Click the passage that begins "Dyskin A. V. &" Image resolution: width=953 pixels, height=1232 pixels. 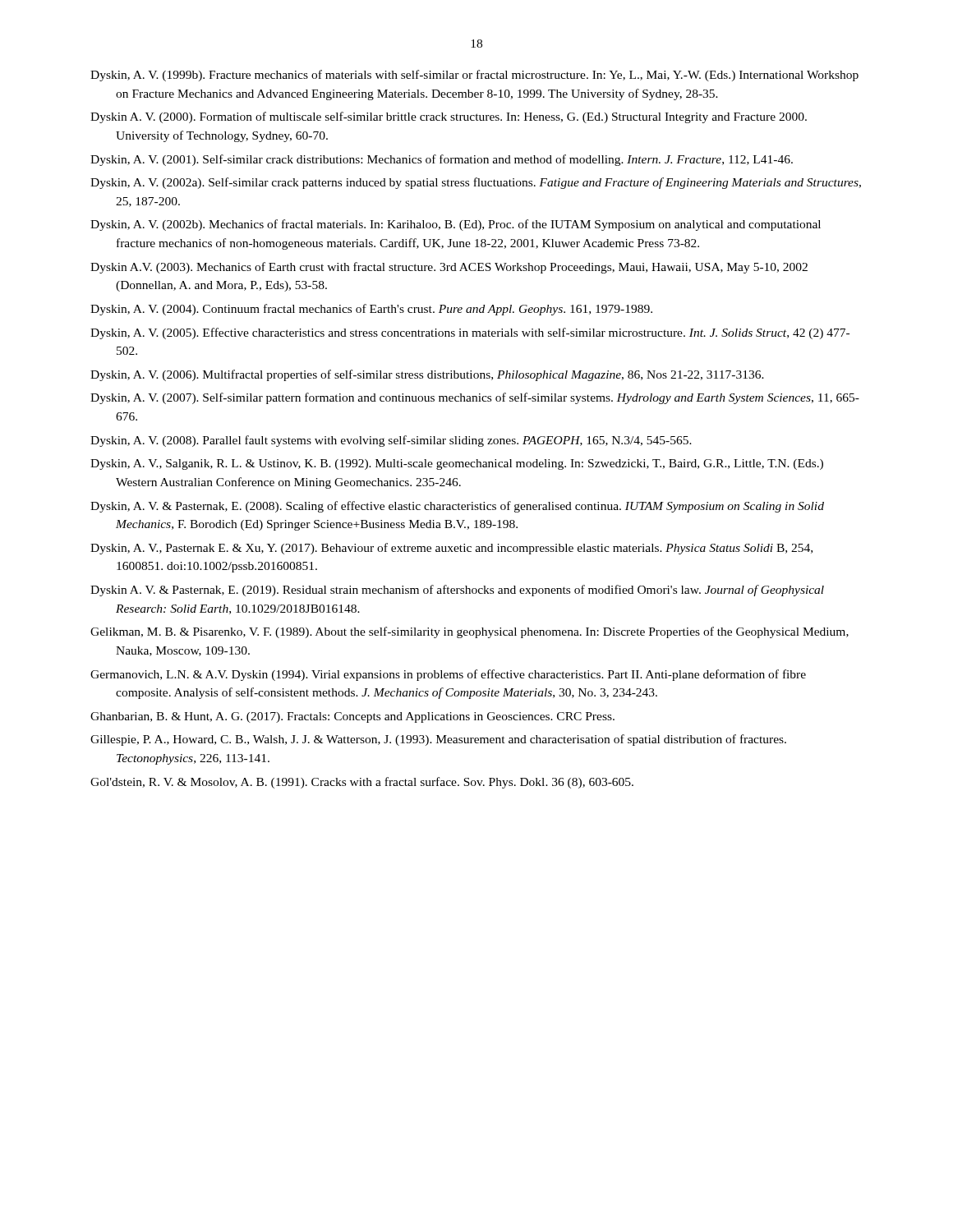click(x=457, y=599)
